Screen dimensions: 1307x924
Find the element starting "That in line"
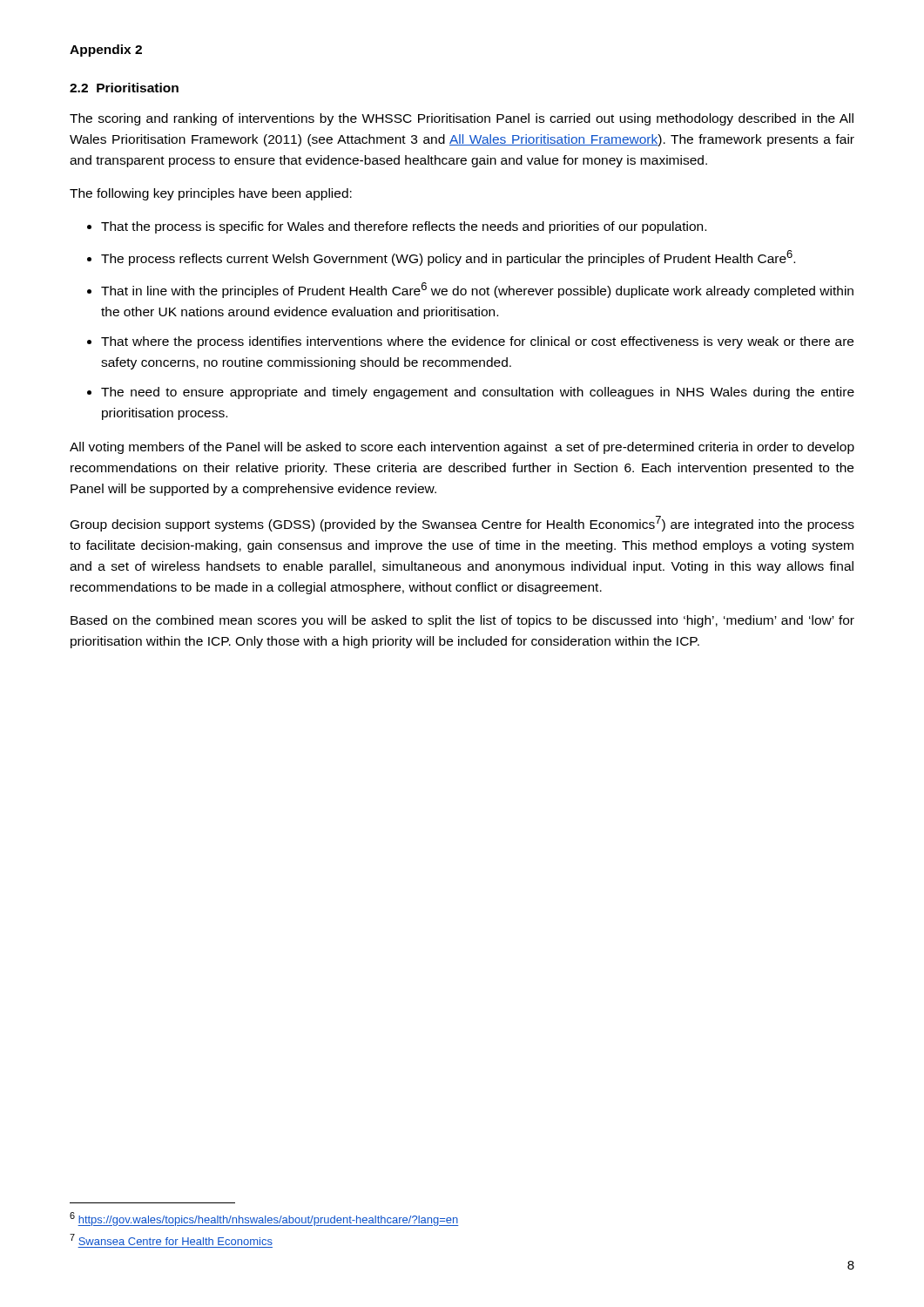coord(478,300)
